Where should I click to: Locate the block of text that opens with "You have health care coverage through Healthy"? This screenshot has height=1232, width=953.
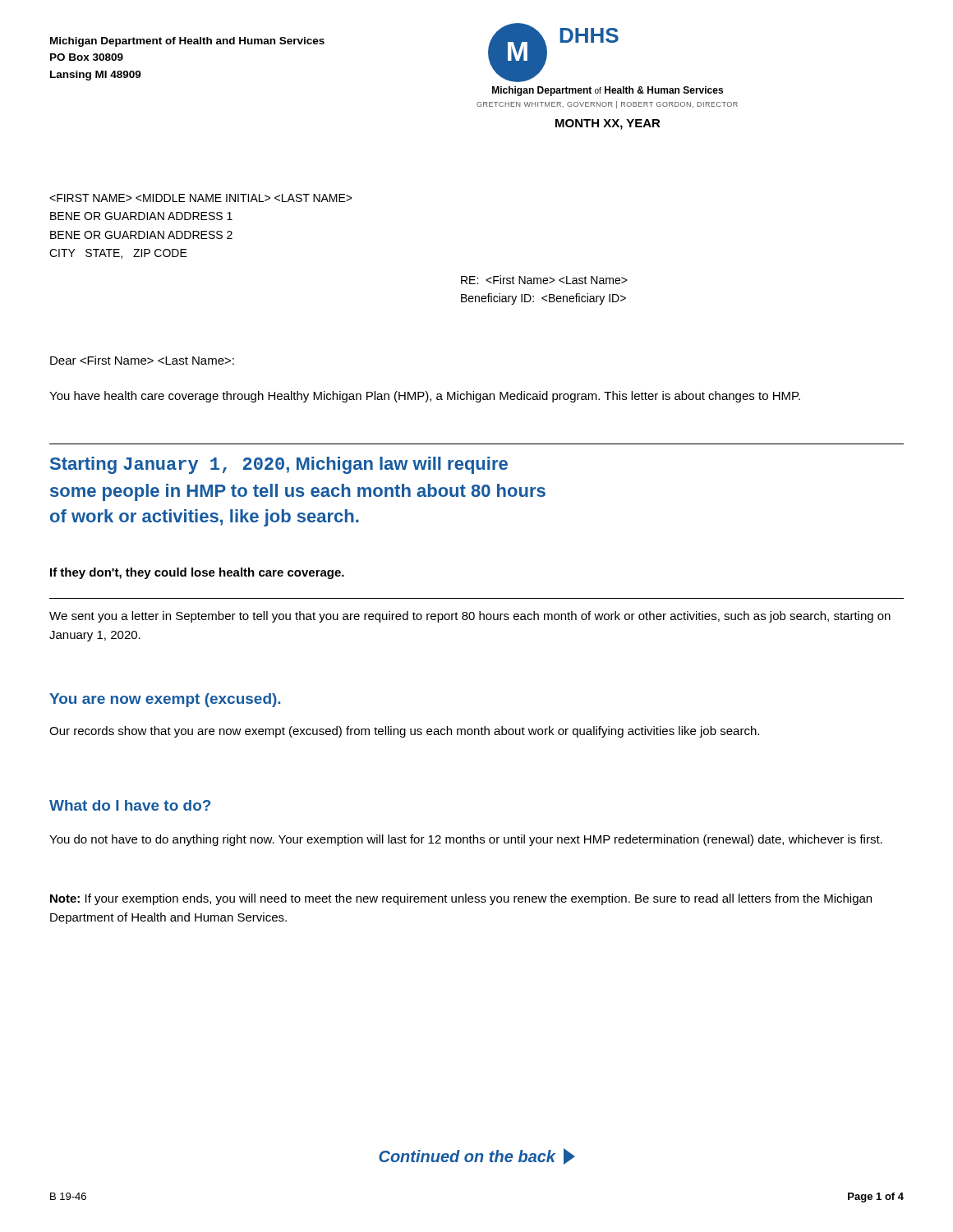click(x=425, y=395)
